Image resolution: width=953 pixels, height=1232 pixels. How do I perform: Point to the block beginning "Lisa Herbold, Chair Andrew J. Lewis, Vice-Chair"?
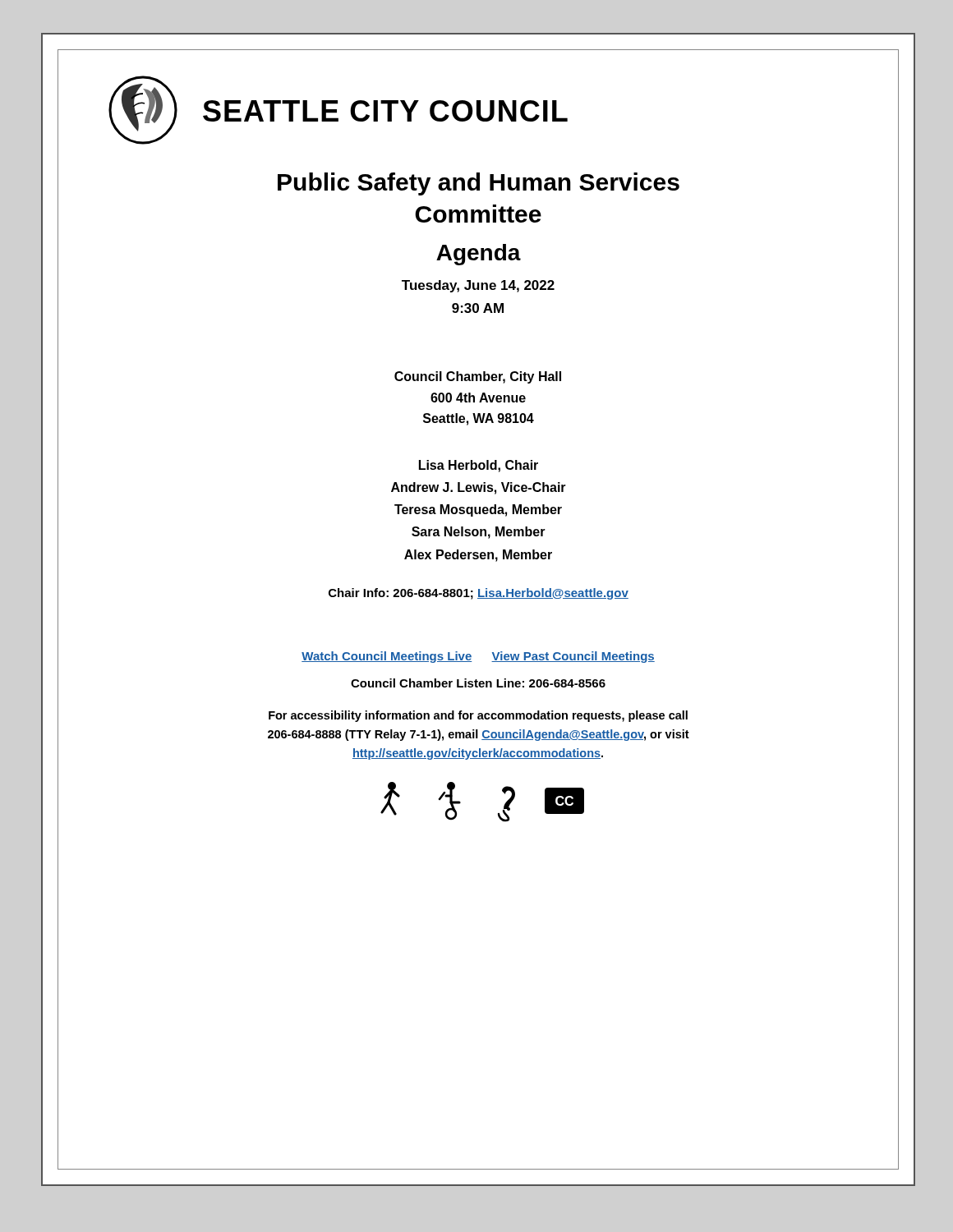(478, 510)
